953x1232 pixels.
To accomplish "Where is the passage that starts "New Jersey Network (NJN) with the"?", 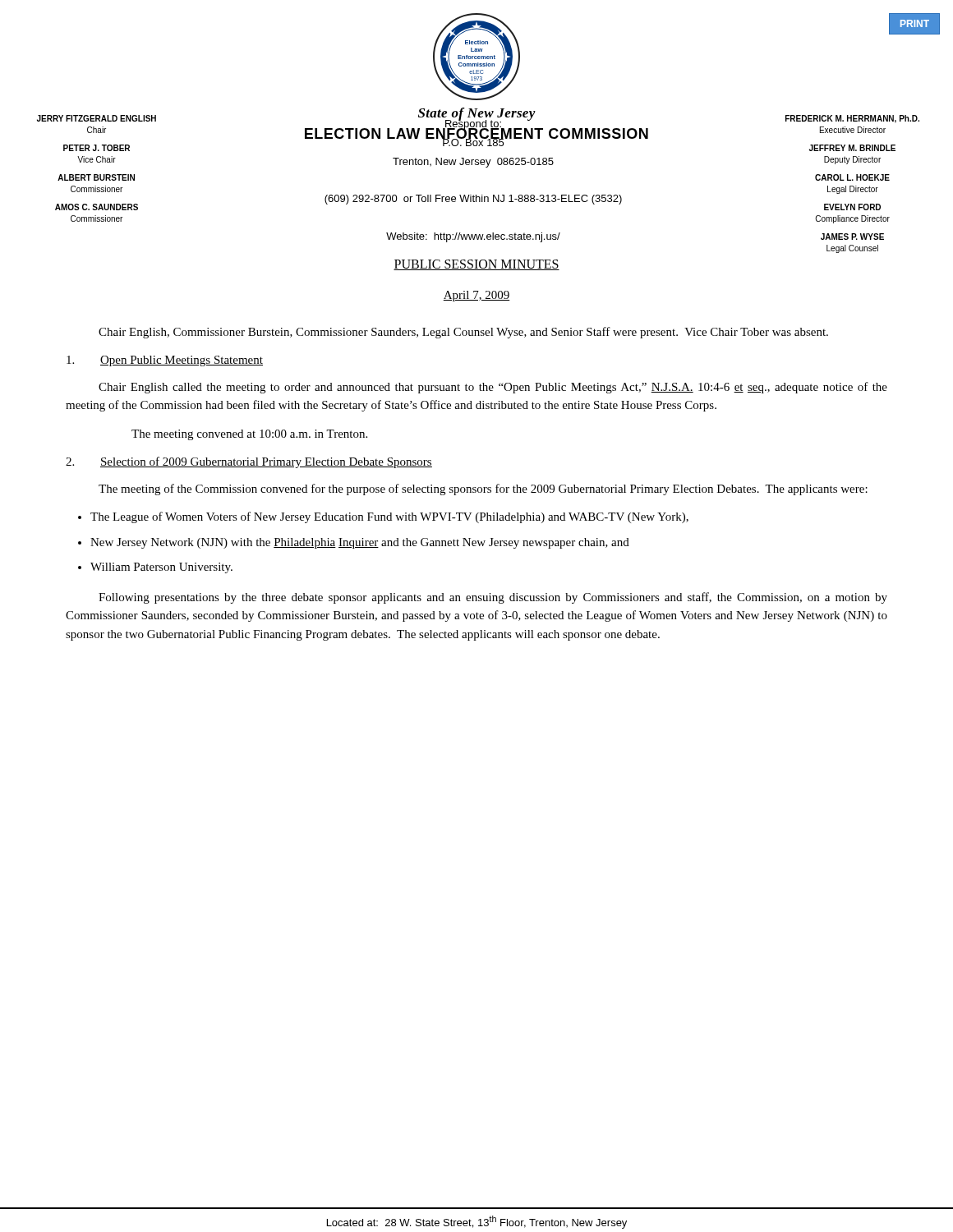I will [x=360, y=542].
